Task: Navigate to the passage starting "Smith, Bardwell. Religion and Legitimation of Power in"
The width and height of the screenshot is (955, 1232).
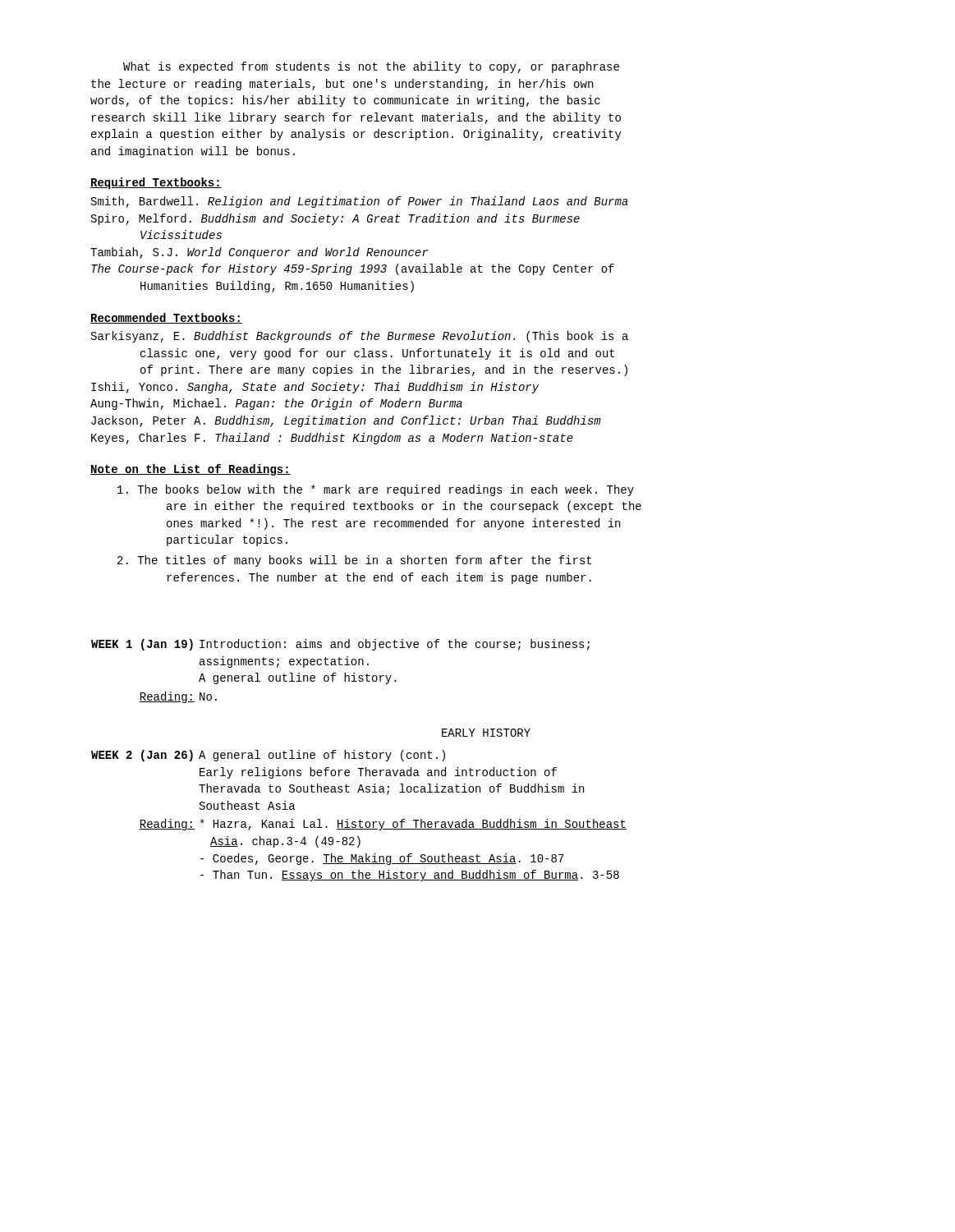Action: click(x=359, y=244)
